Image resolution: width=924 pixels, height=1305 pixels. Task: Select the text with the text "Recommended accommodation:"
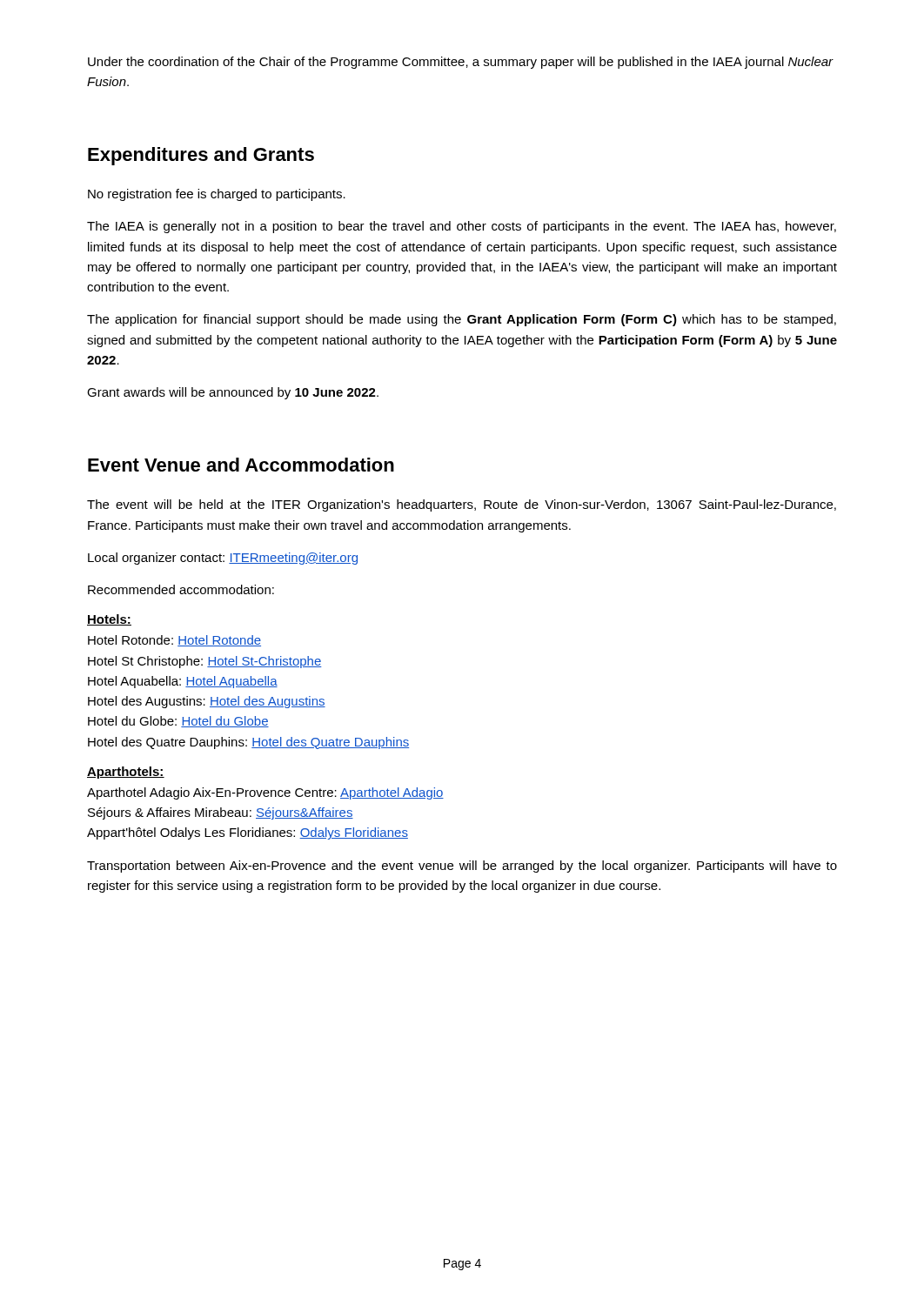tap(181, 589)
